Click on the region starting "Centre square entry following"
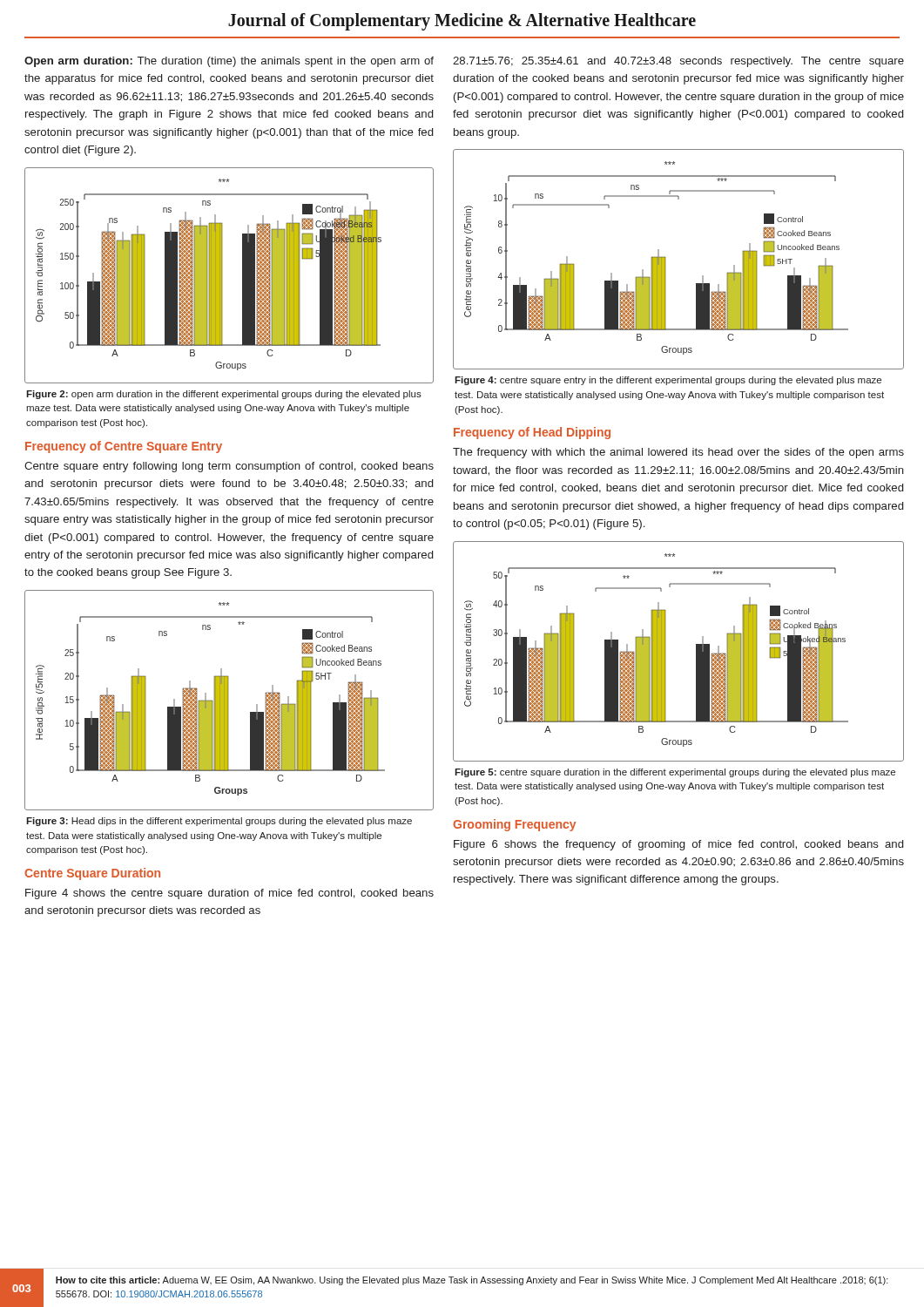Image resolution: width=924 pixels, height=1307 pixels. (x=229, y=519)
